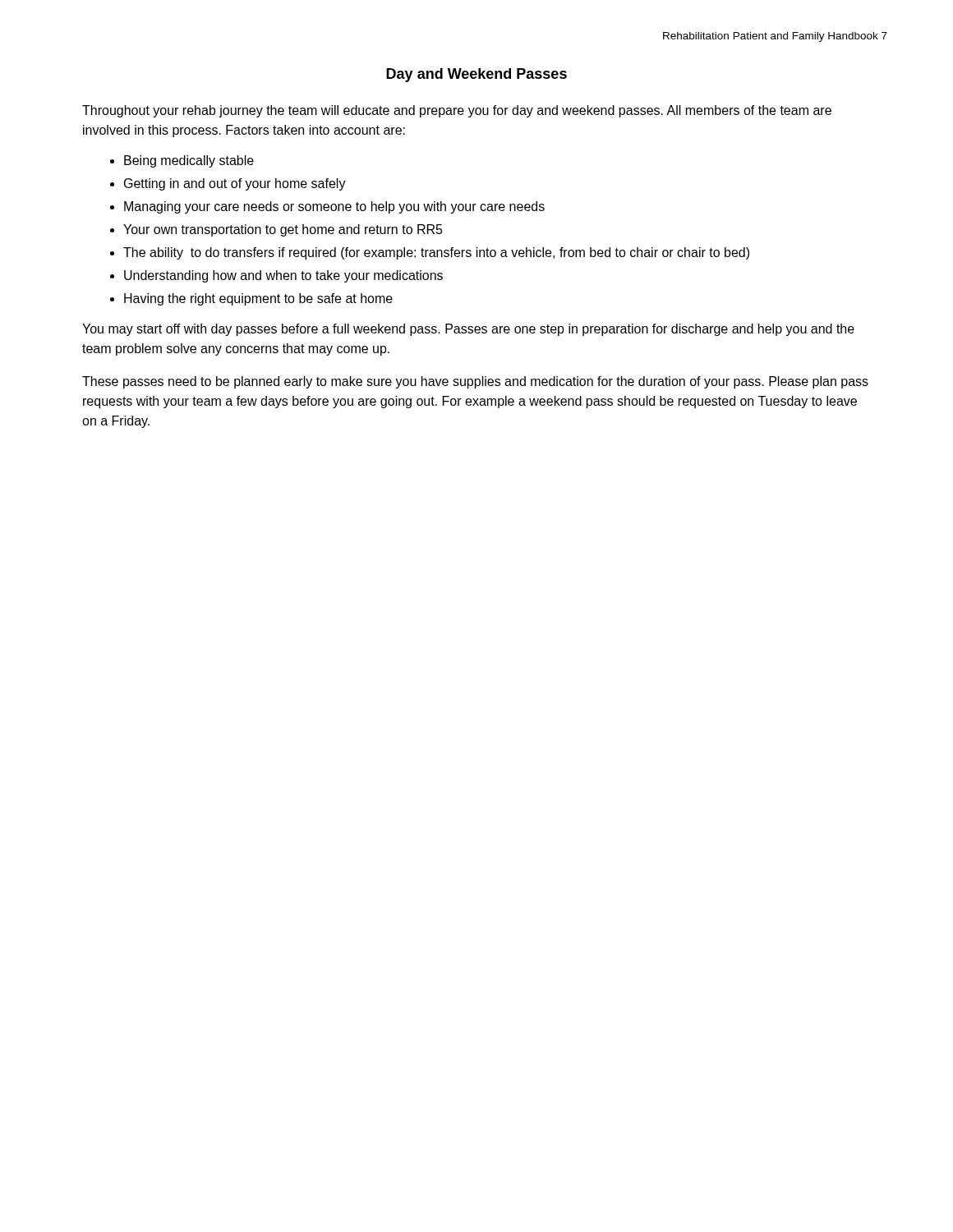Point to the block beginning "Understanding how and when to take"
This screenshot has height=1232, width=953.
(283, 276)
